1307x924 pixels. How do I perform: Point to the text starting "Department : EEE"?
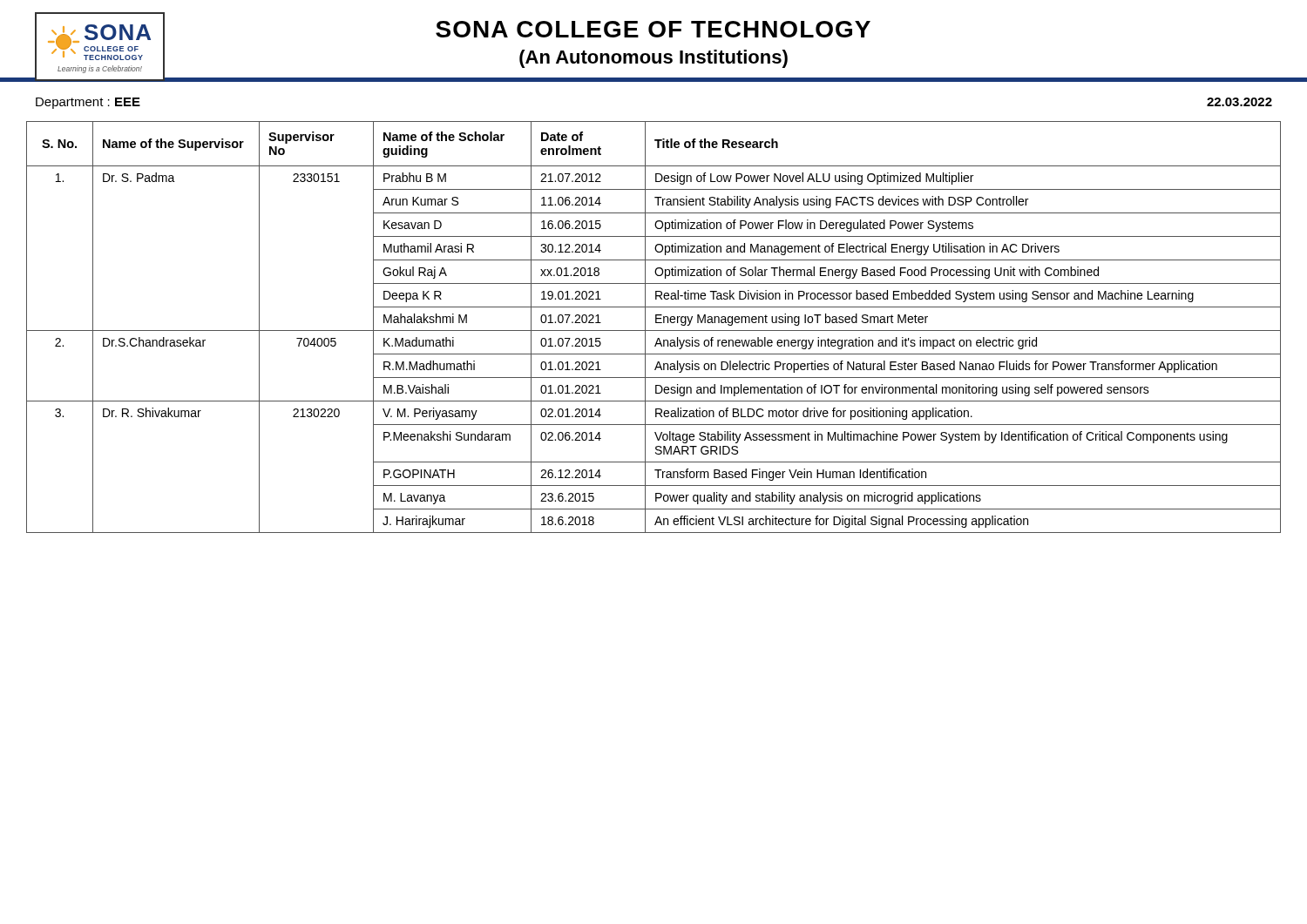pos(88,101)
